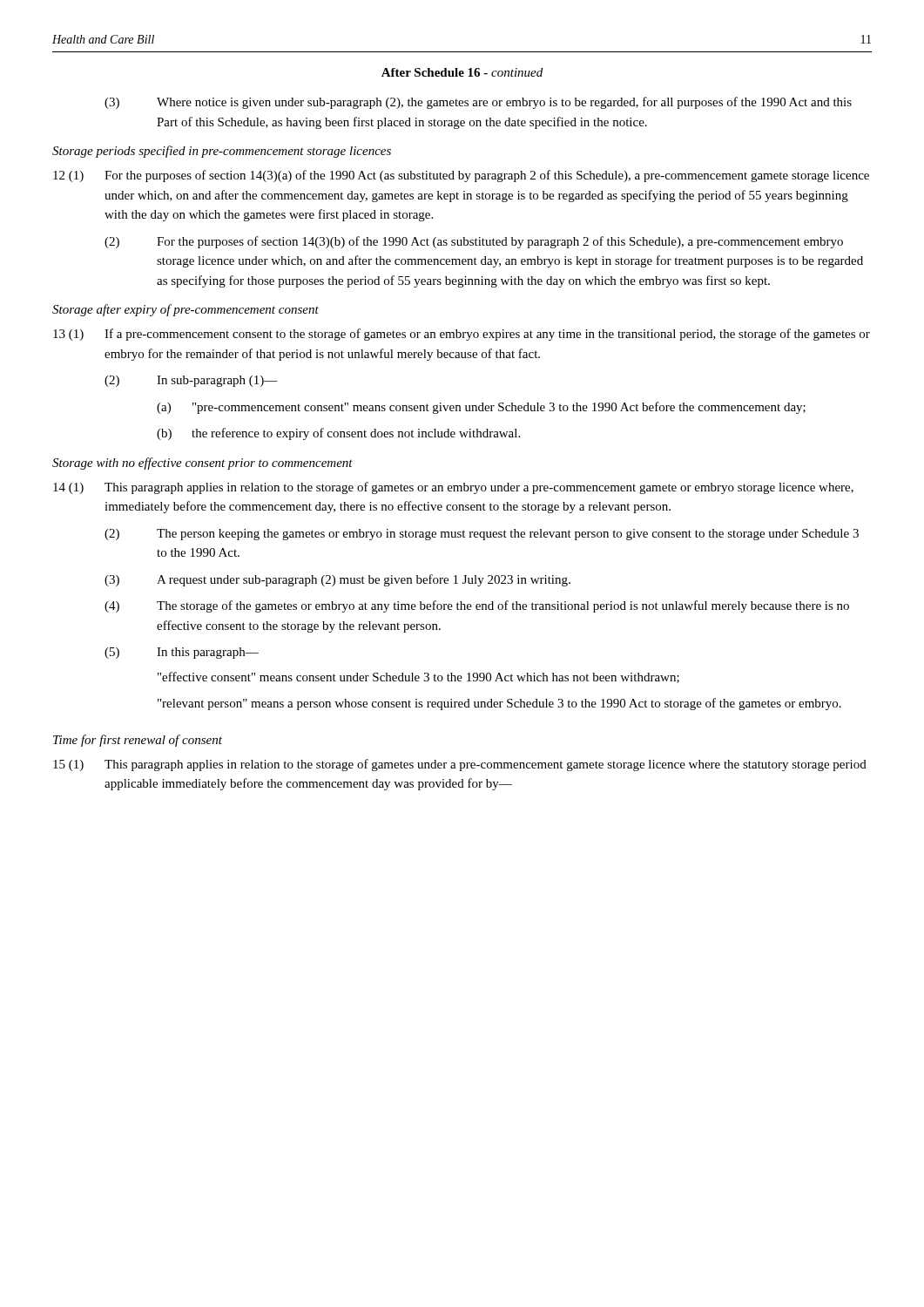Select the text block containing "(4) The storage of the gametes or"
This screenshot has height=1307, width=924.
coord(488,616)
